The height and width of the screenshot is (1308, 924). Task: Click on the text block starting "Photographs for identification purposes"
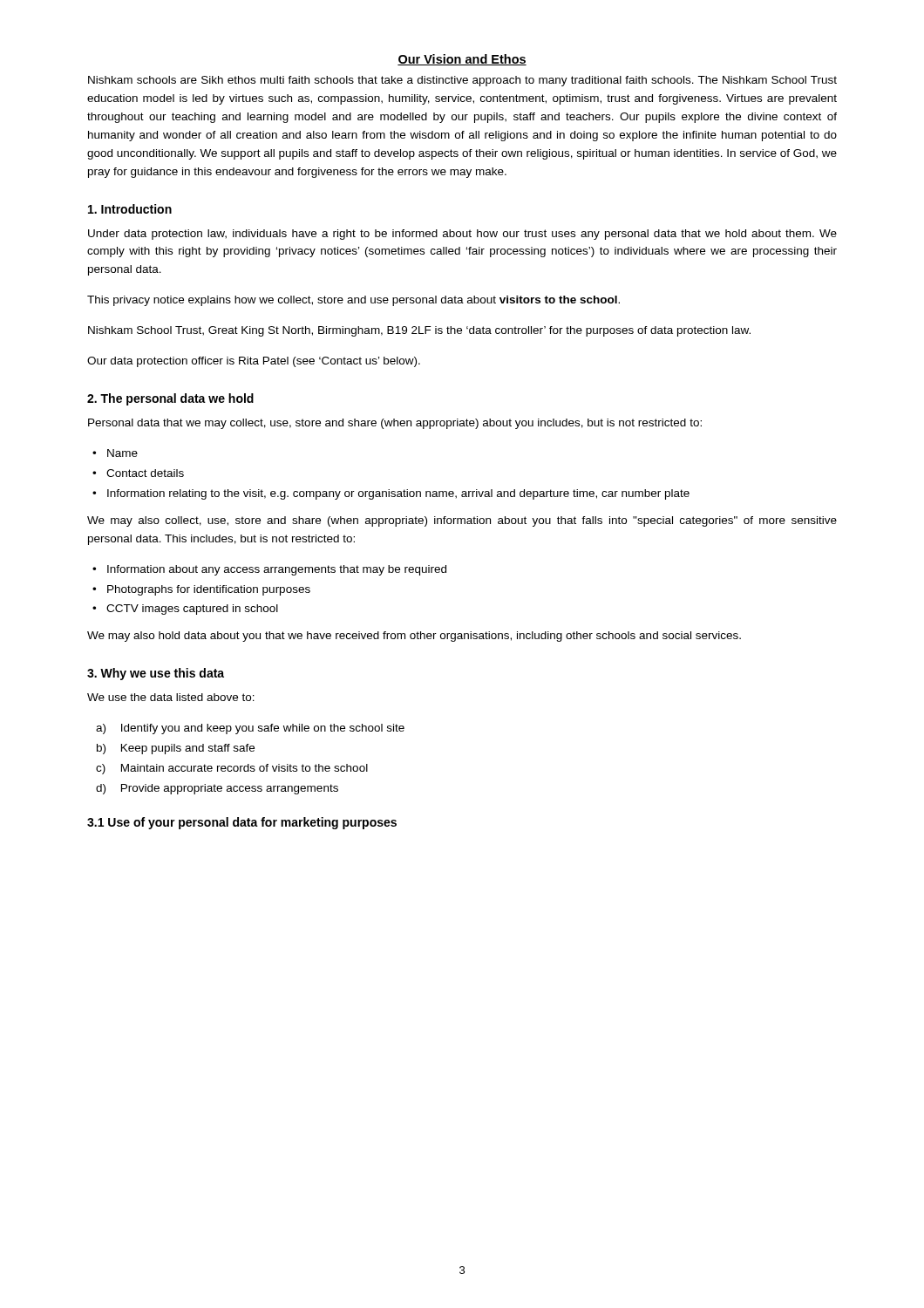pos(208,589)
